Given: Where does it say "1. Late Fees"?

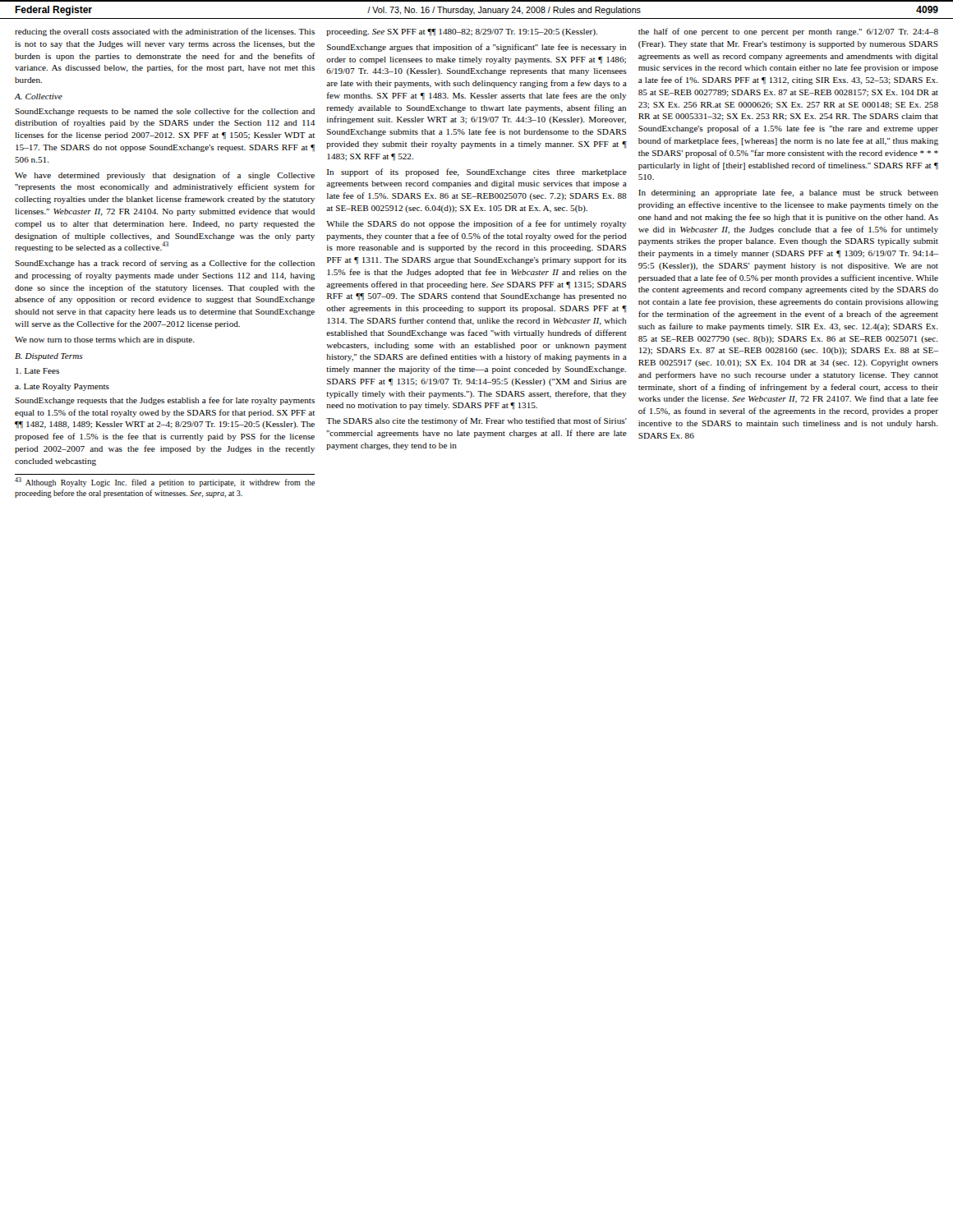Looking at the screenshot, I should click(x=37, y=371).
